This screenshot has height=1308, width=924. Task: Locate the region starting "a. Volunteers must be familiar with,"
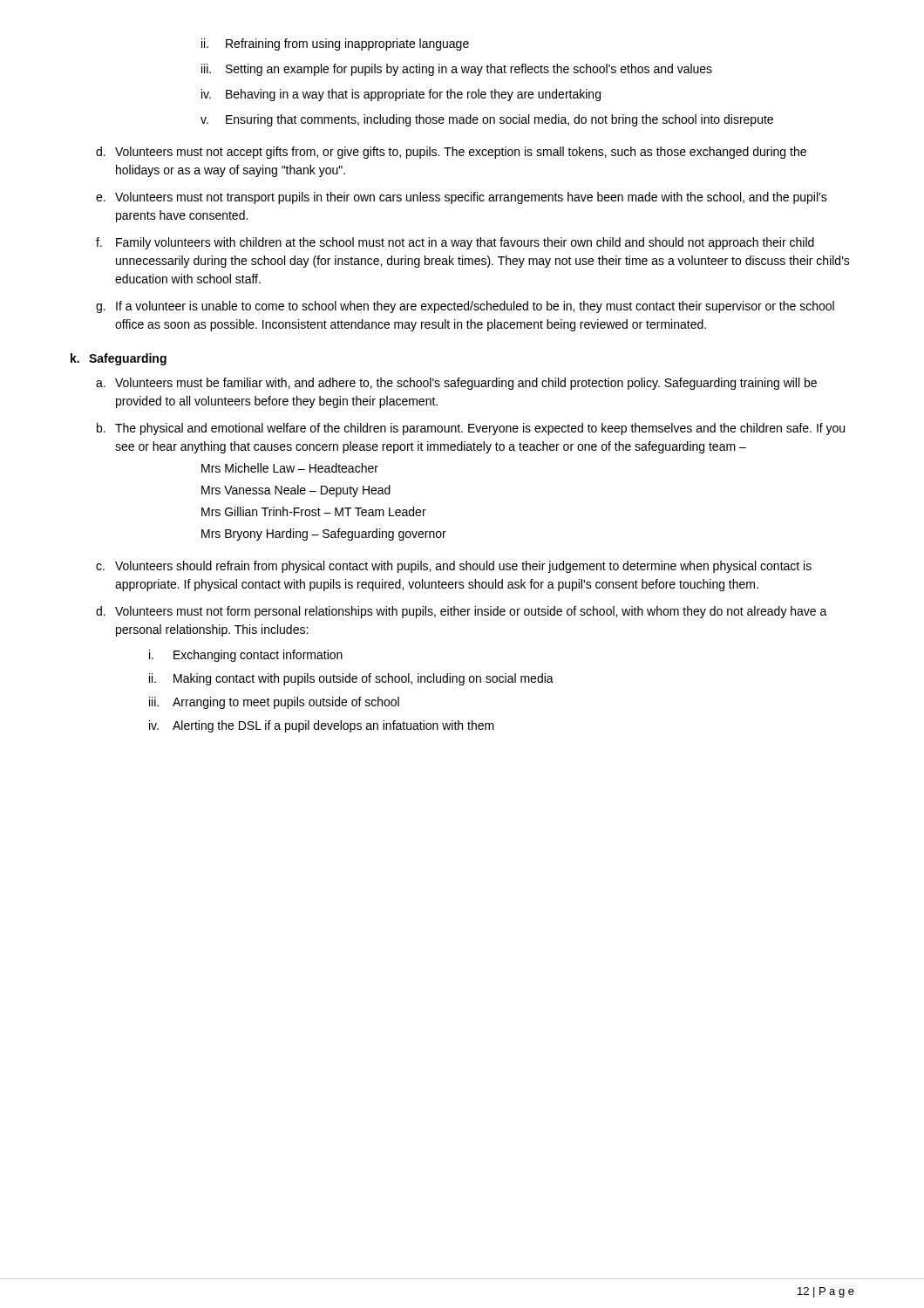point(475,392)
